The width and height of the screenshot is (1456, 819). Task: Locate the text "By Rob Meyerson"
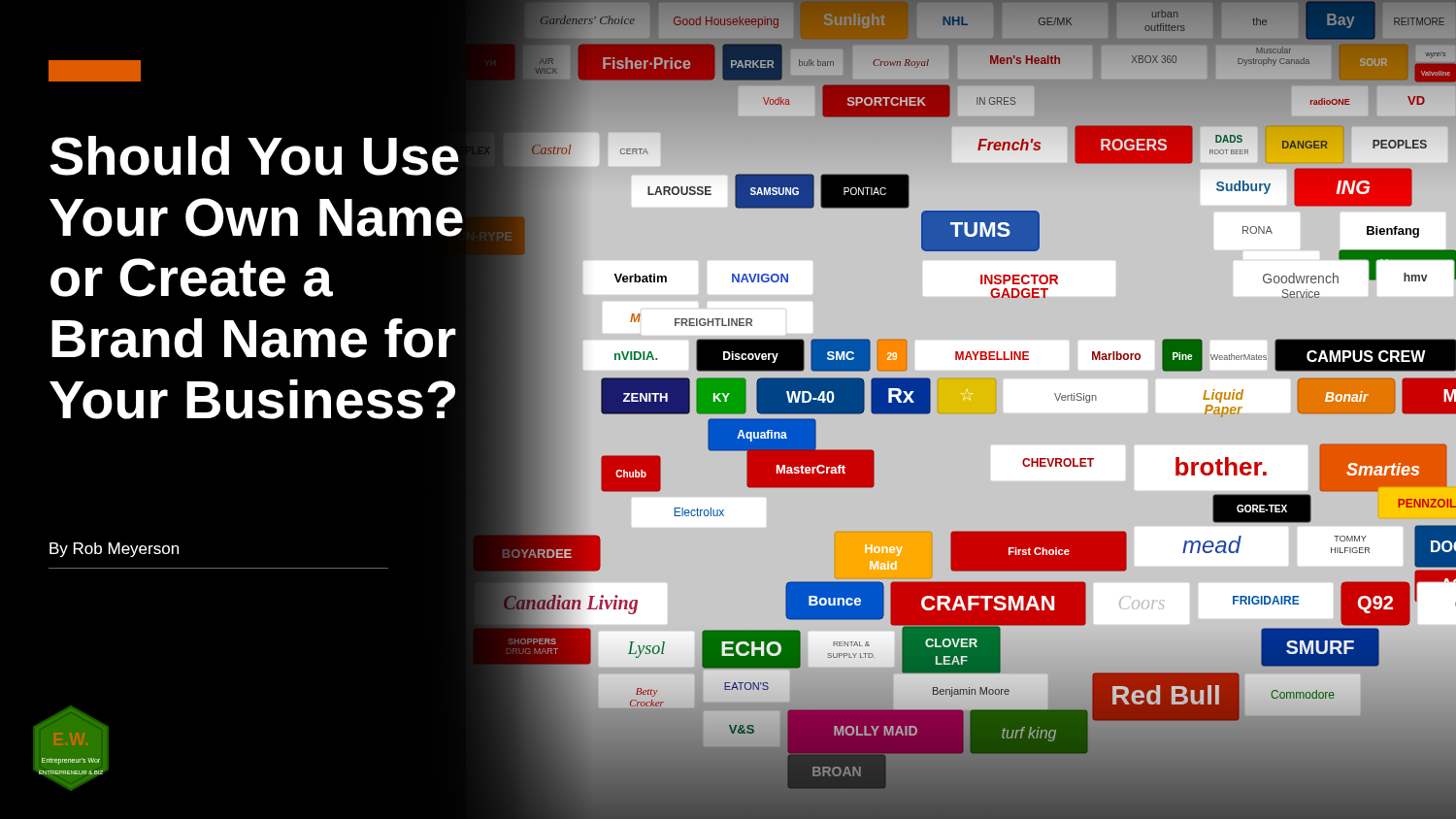[114, 549]
